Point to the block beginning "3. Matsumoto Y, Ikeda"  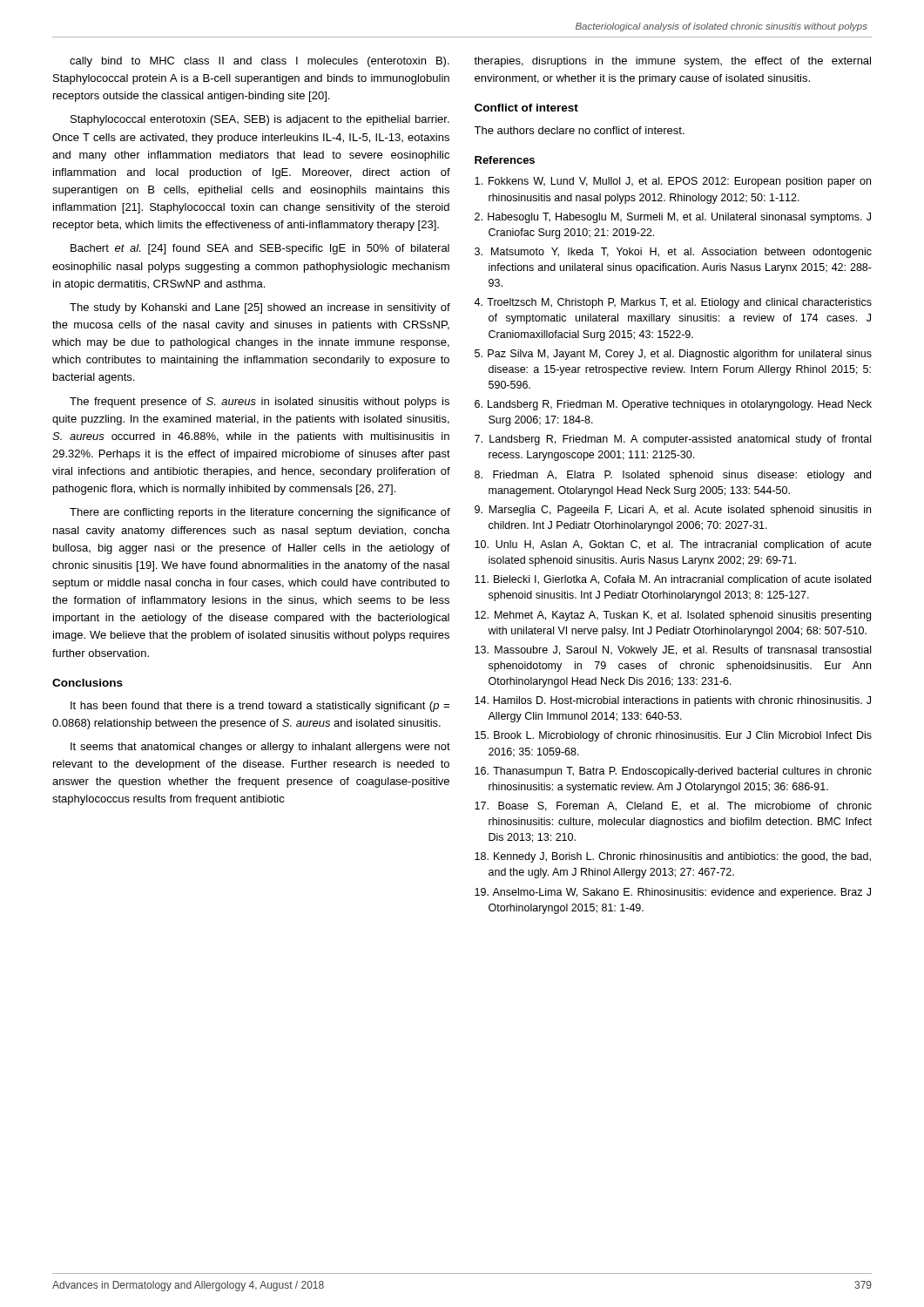pos(673,268)
